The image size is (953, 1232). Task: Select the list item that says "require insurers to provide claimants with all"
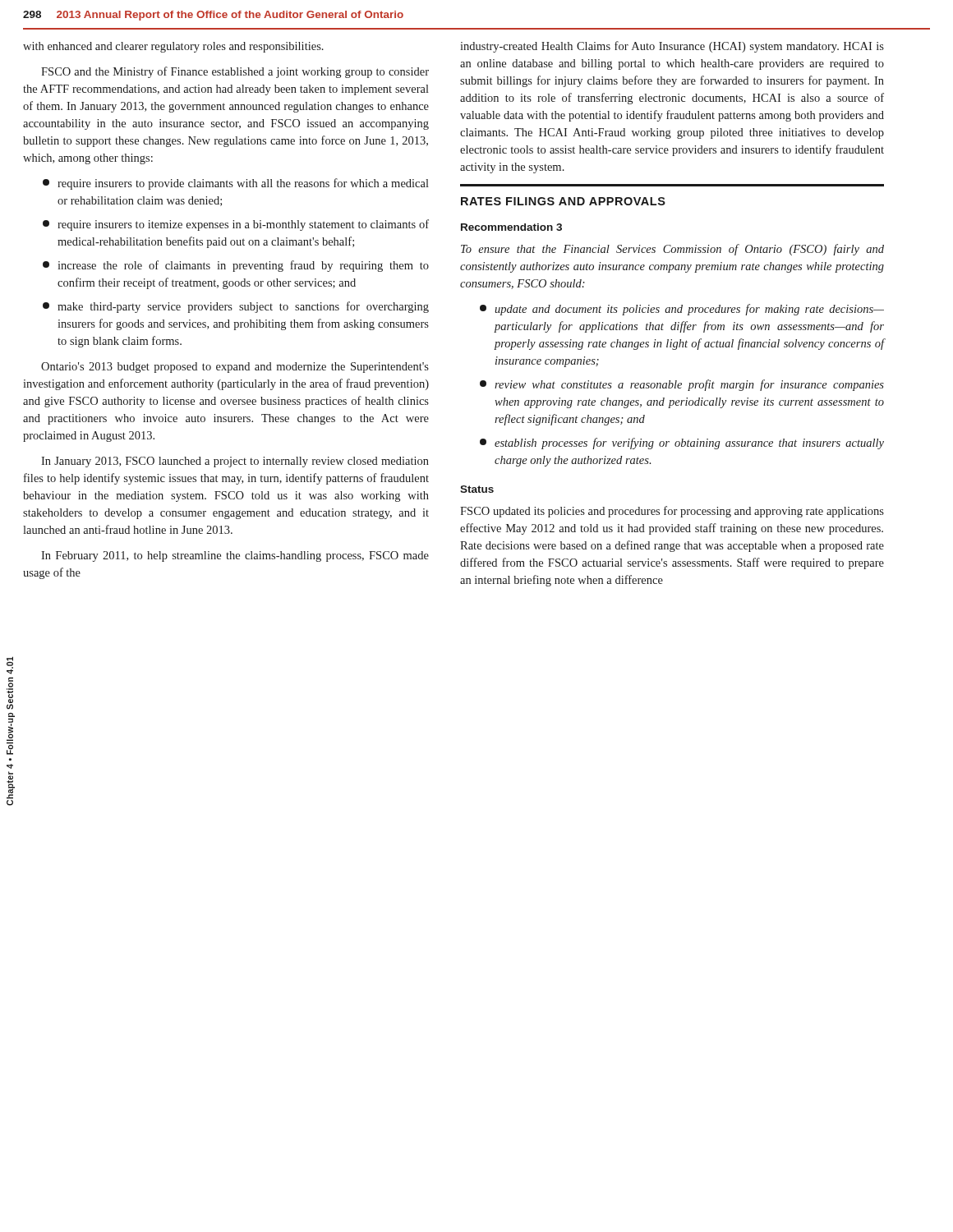(236, 192)
